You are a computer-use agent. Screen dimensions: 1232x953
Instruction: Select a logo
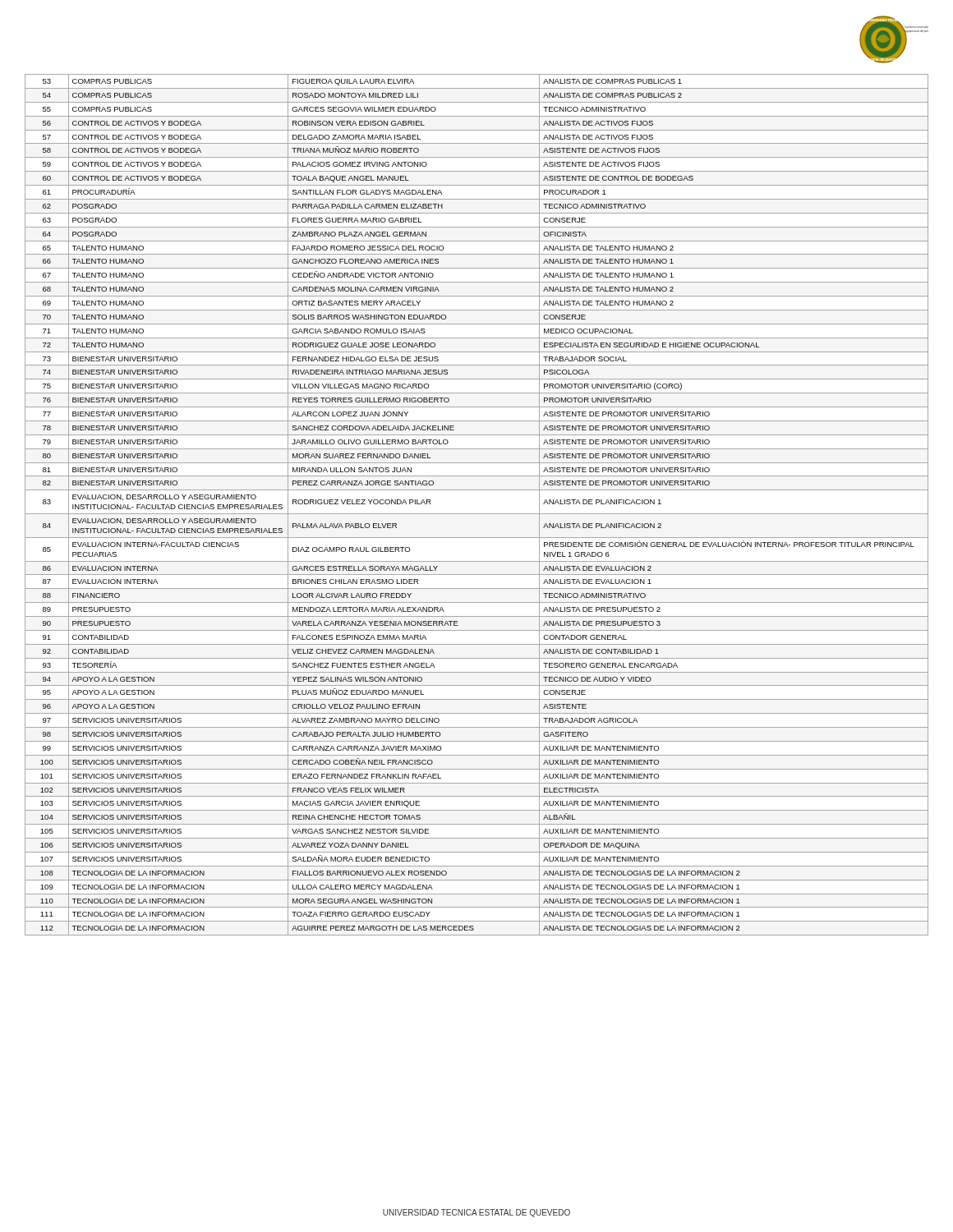(883, 39)
